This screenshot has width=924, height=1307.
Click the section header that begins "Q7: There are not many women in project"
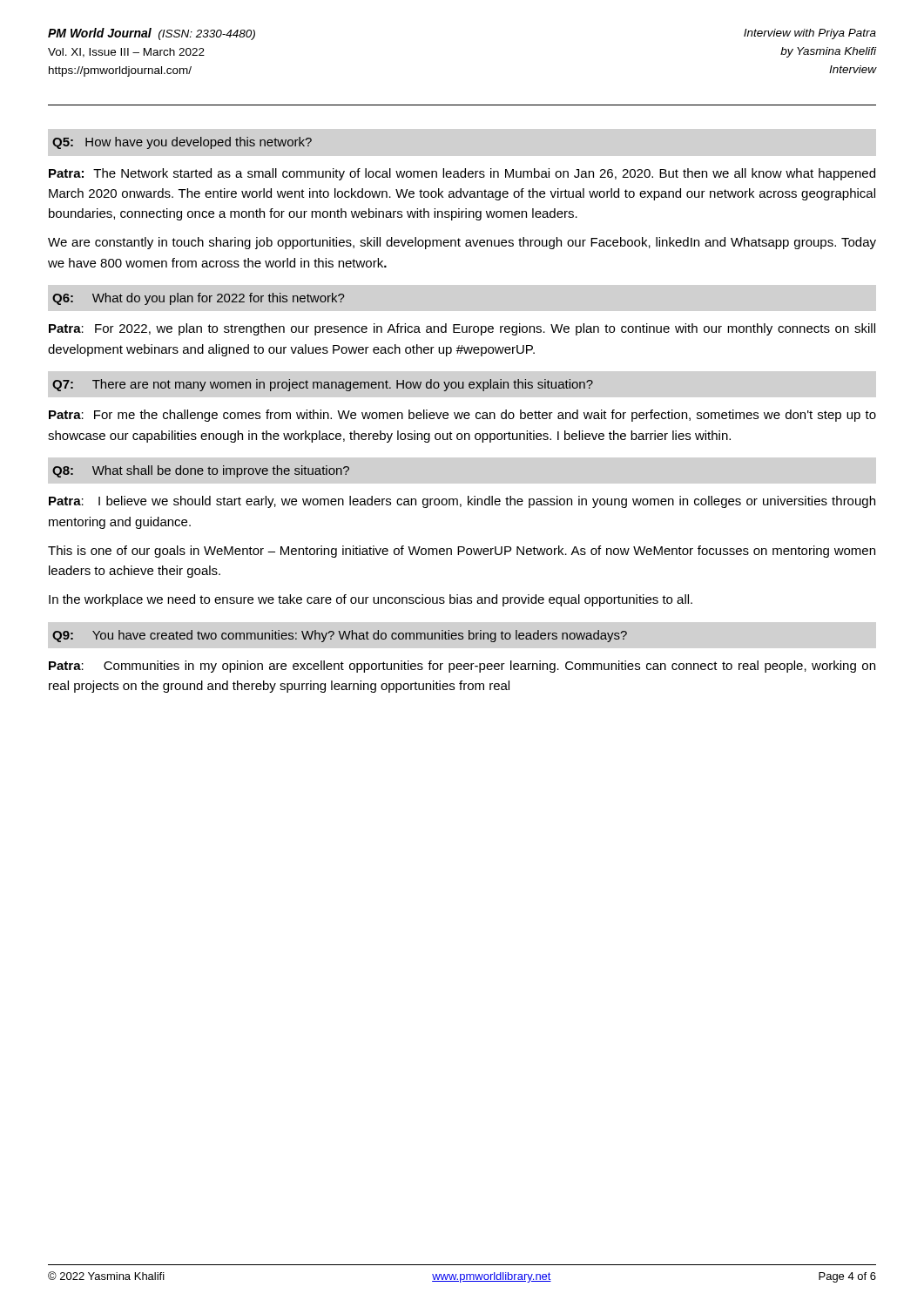(x=323, y=384)
